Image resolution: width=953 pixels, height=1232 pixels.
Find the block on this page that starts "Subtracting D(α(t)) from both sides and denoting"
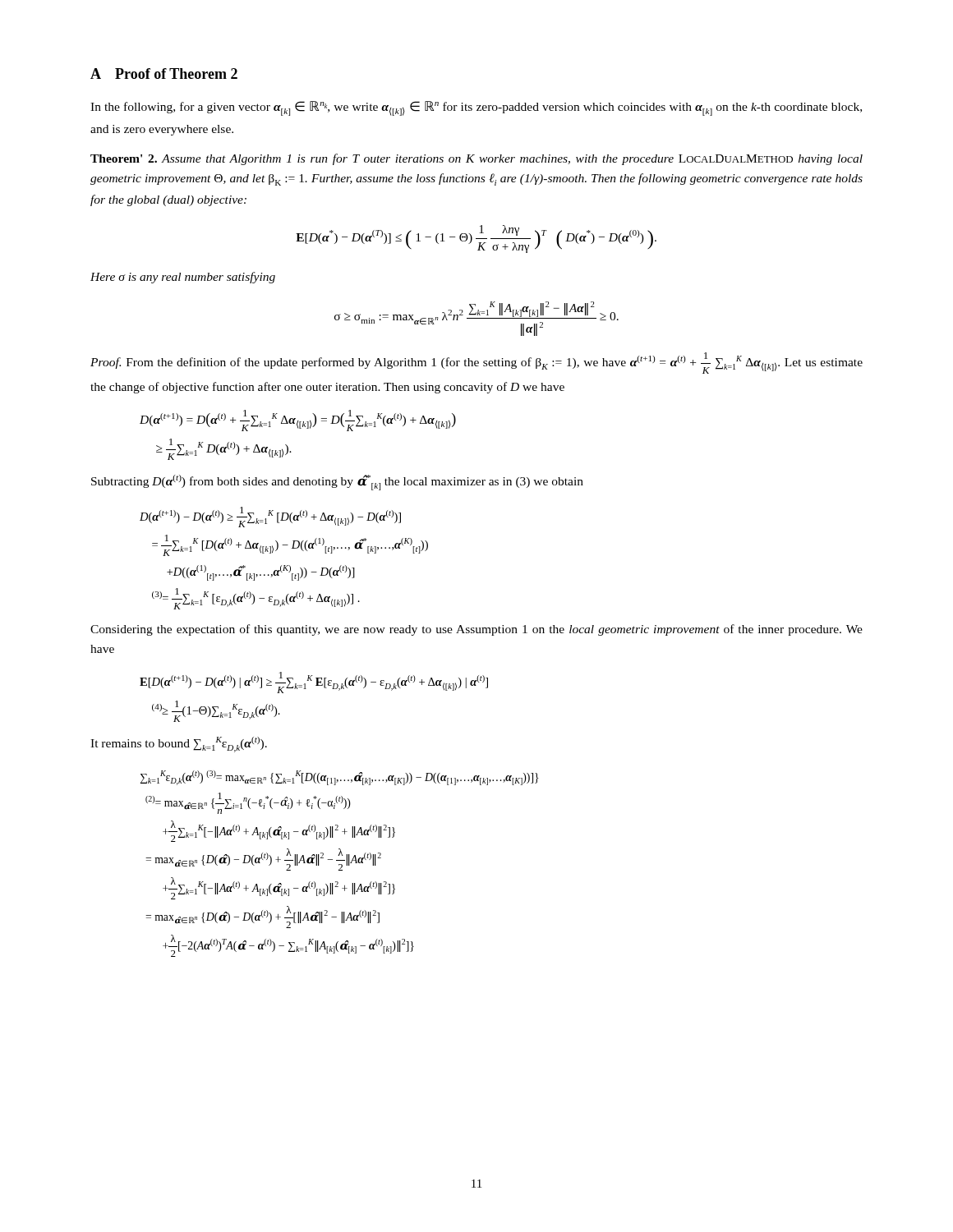point(337,481)
